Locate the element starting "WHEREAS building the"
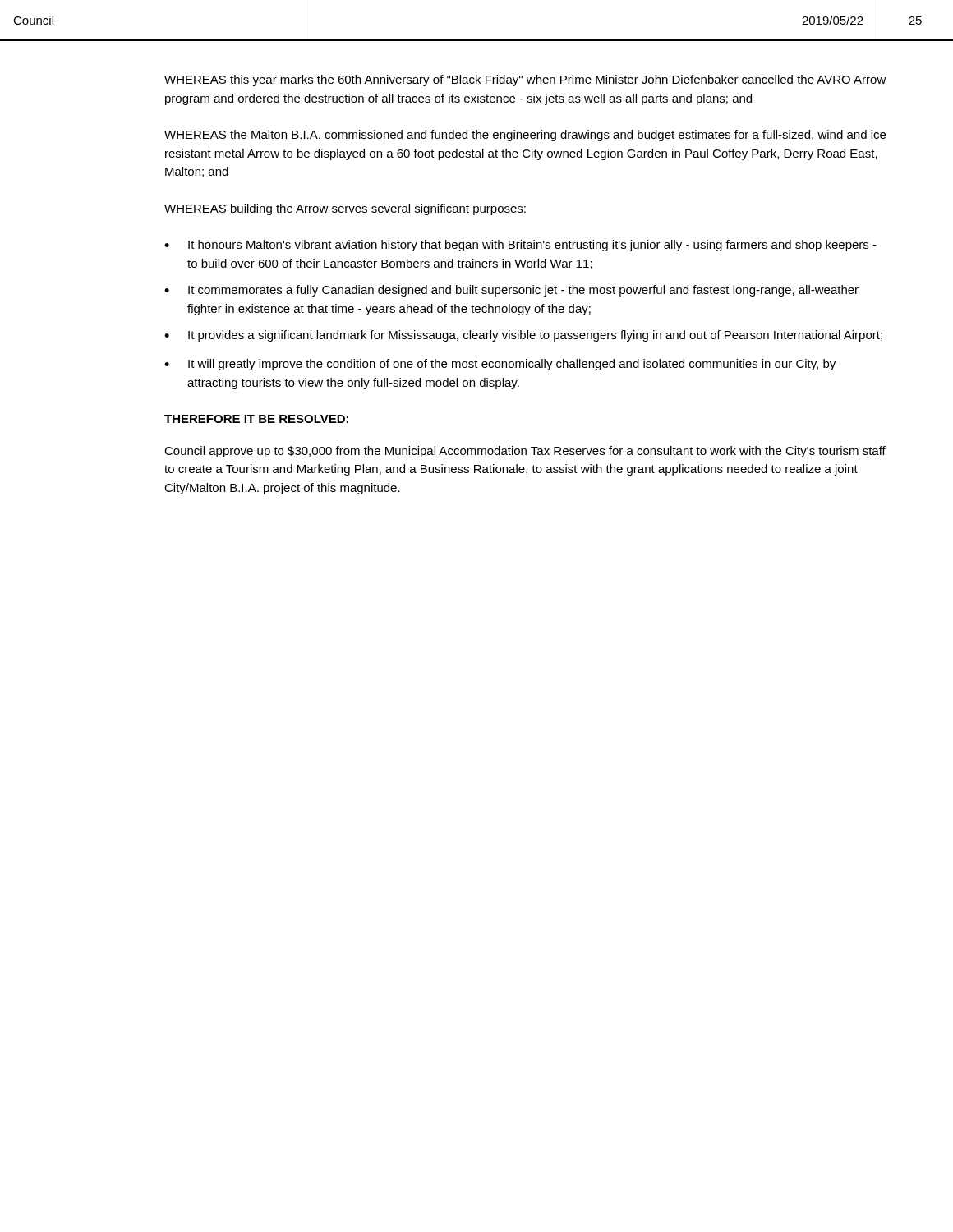 point(345,208)
